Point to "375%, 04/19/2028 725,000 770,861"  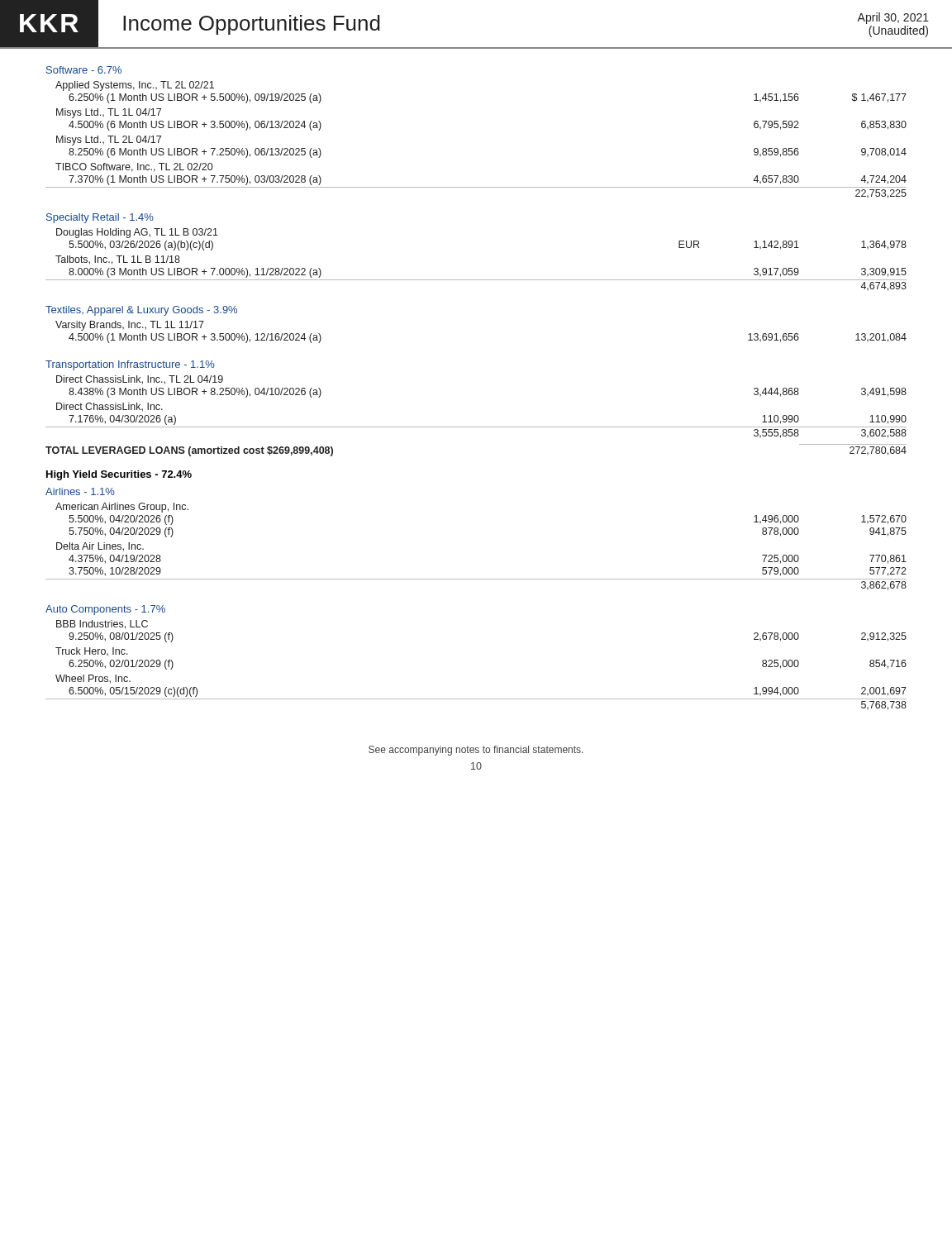pos(119,559)
